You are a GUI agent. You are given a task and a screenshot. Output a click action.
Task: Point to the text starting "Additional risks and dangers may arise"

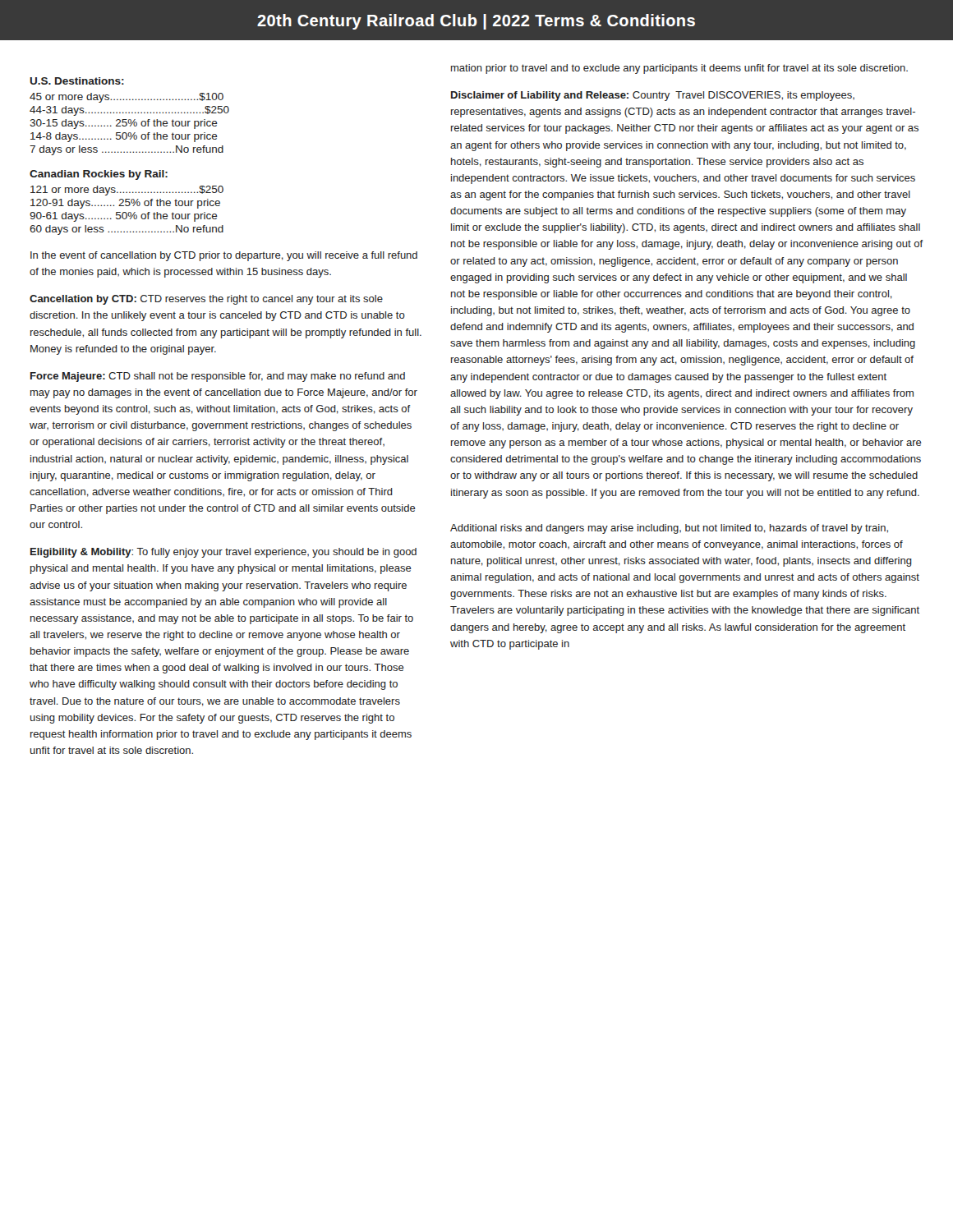click(x=685, y=585)
